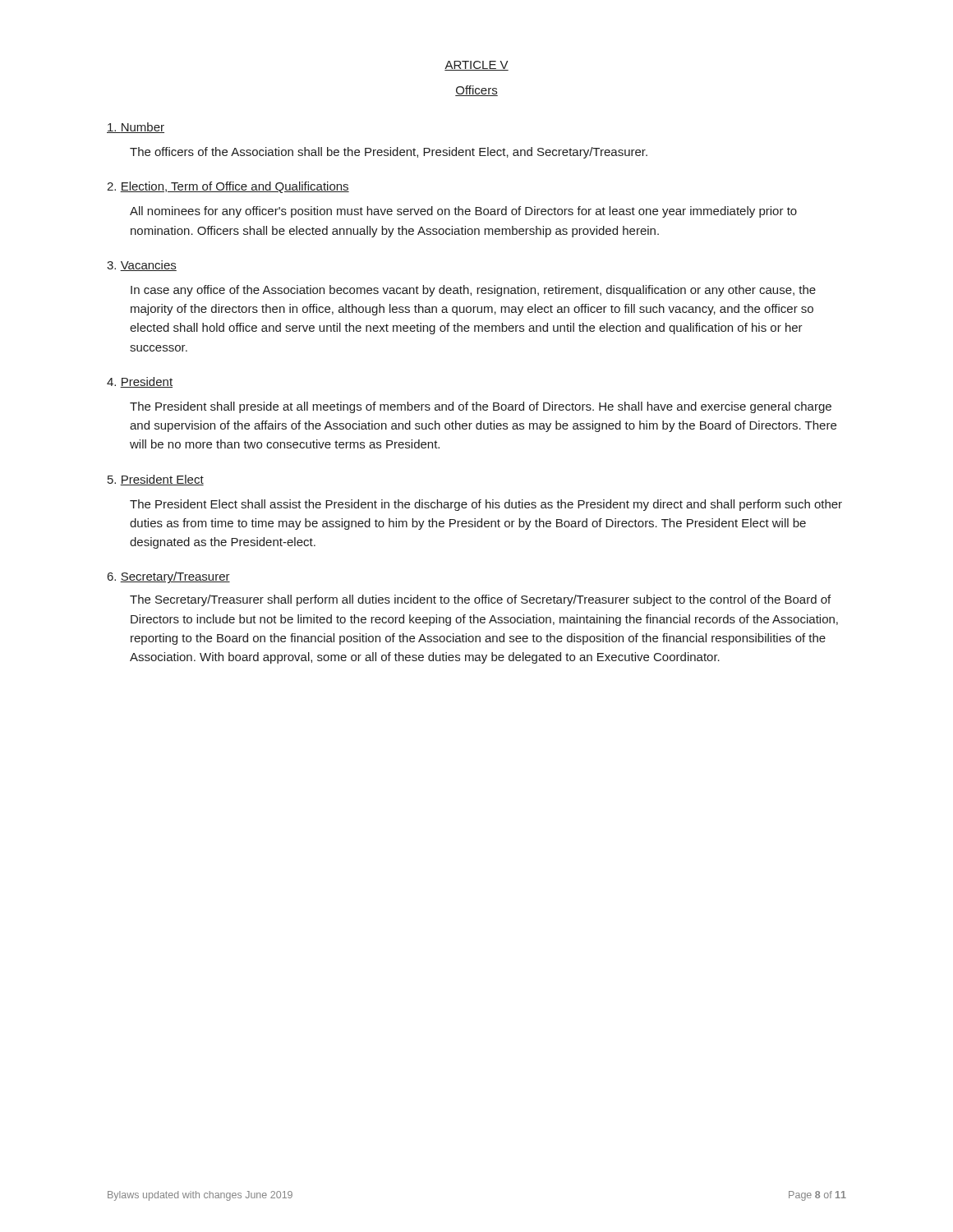This screenshot has width=953, height=1232.
Task: Click where it says "2. Election, Term of Office and Qualifications"
Action: coord(228,186)
